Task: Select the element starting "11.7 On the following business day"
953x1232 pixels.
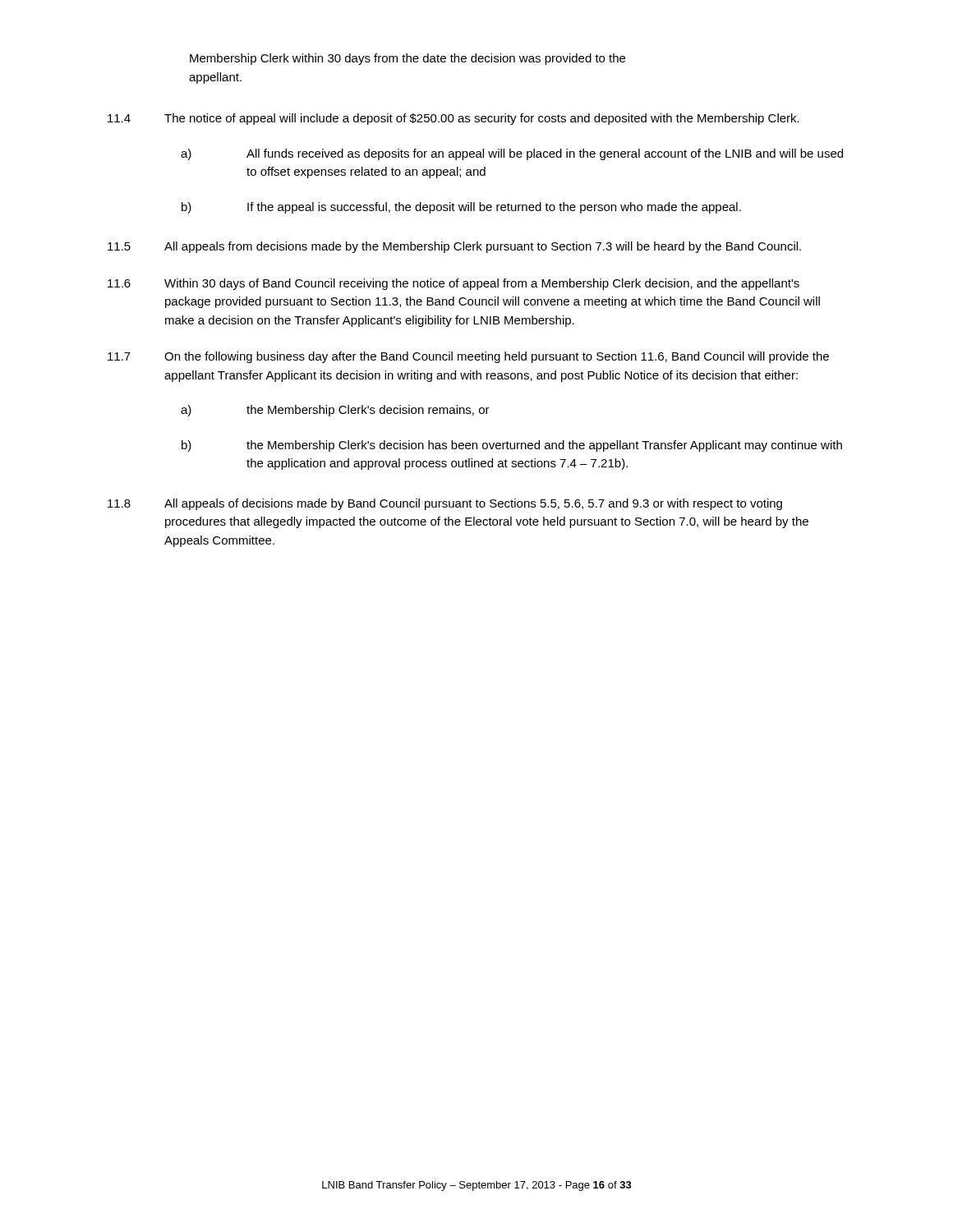Action: [x=476, y=412]
